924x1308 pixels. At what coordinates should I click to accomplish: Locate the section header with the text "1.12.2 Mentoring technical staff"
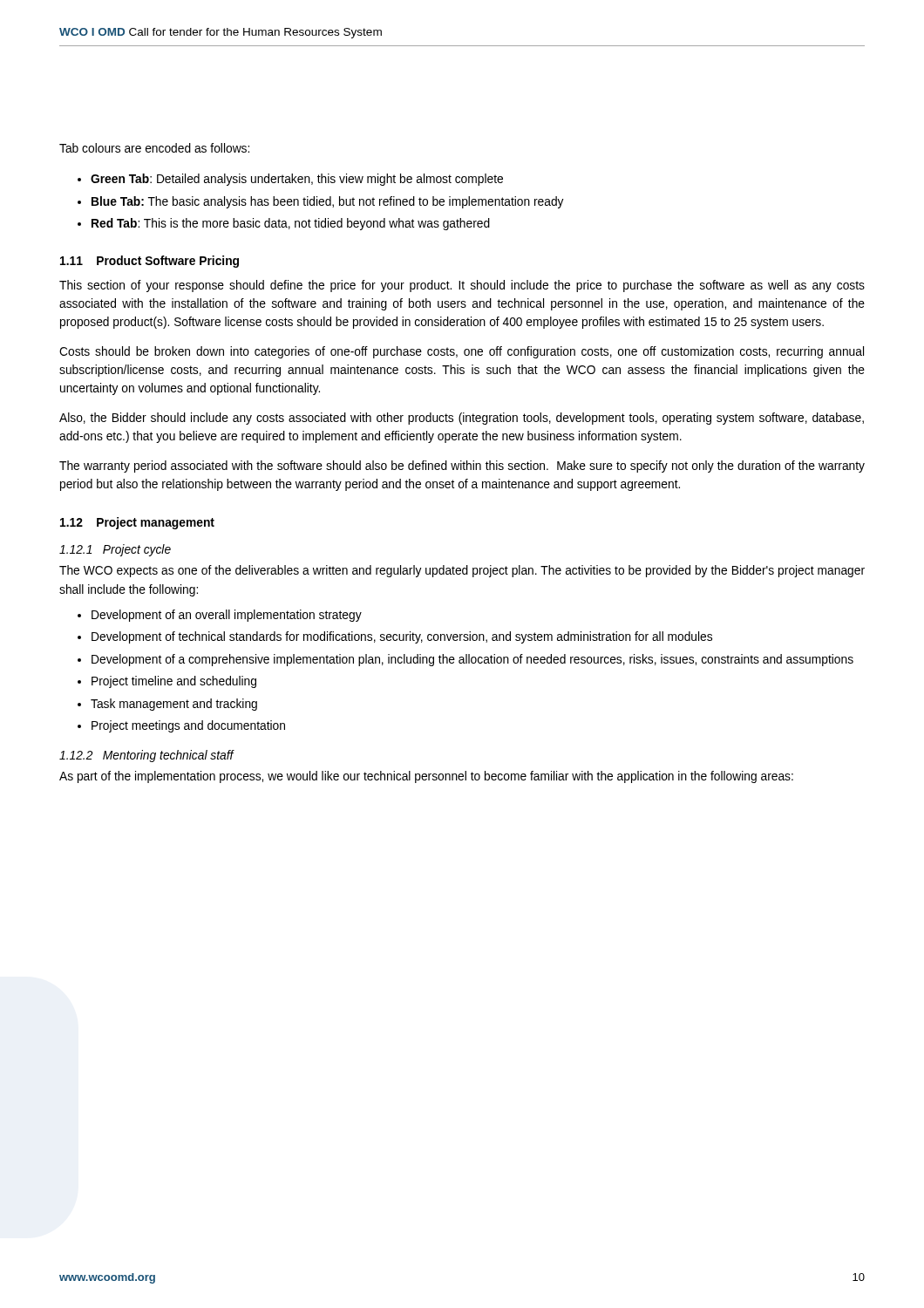[x=146, y=756]
